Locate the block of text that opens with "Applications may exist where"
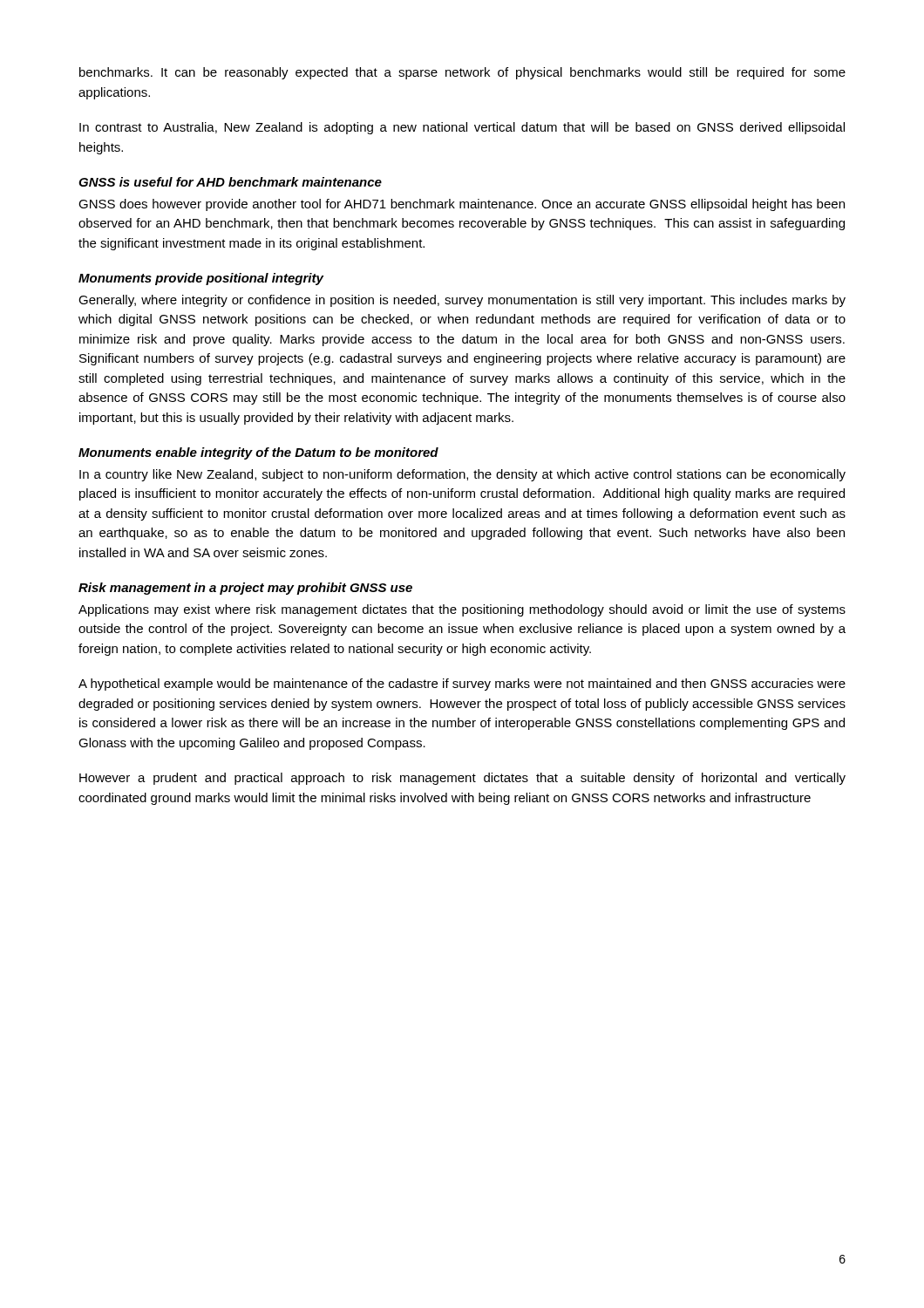This screenshot has width=924, height=1308. (x=462, y=628)
